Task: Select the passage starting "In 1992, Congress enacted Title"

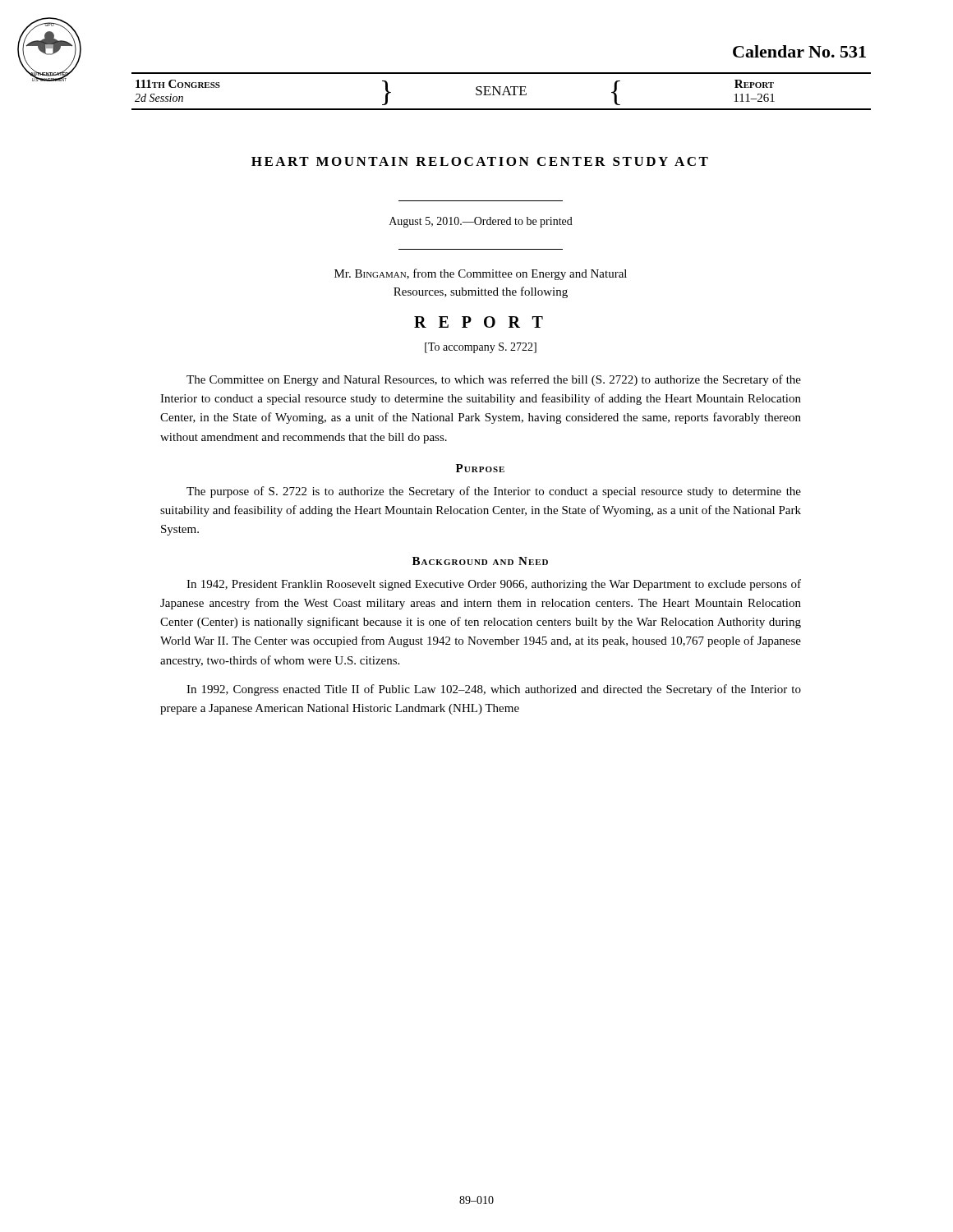Action: (481, 698)
